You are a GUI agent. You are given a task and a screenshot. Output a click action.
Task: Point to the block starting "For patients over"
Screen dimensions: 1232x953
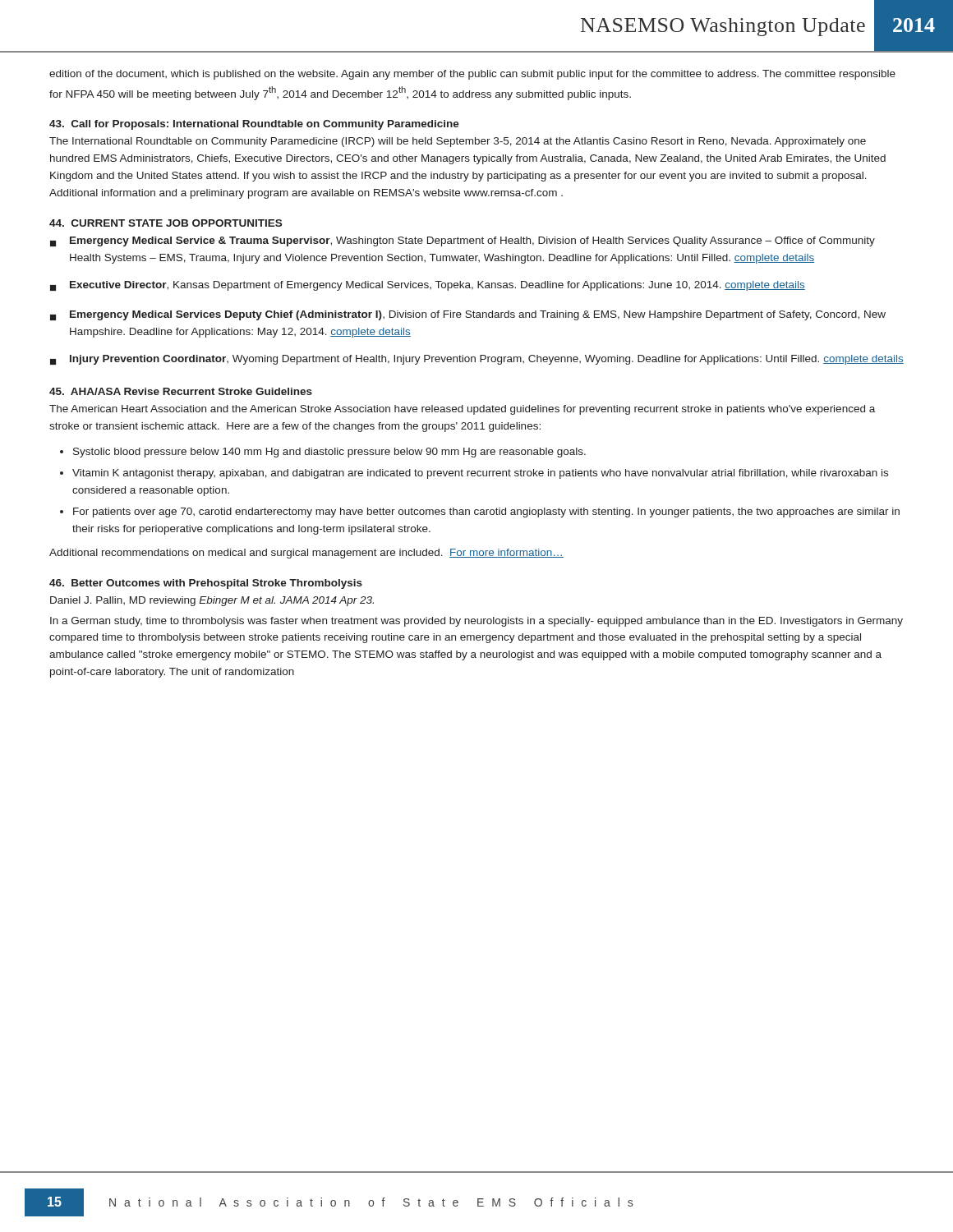coord(486,520)
